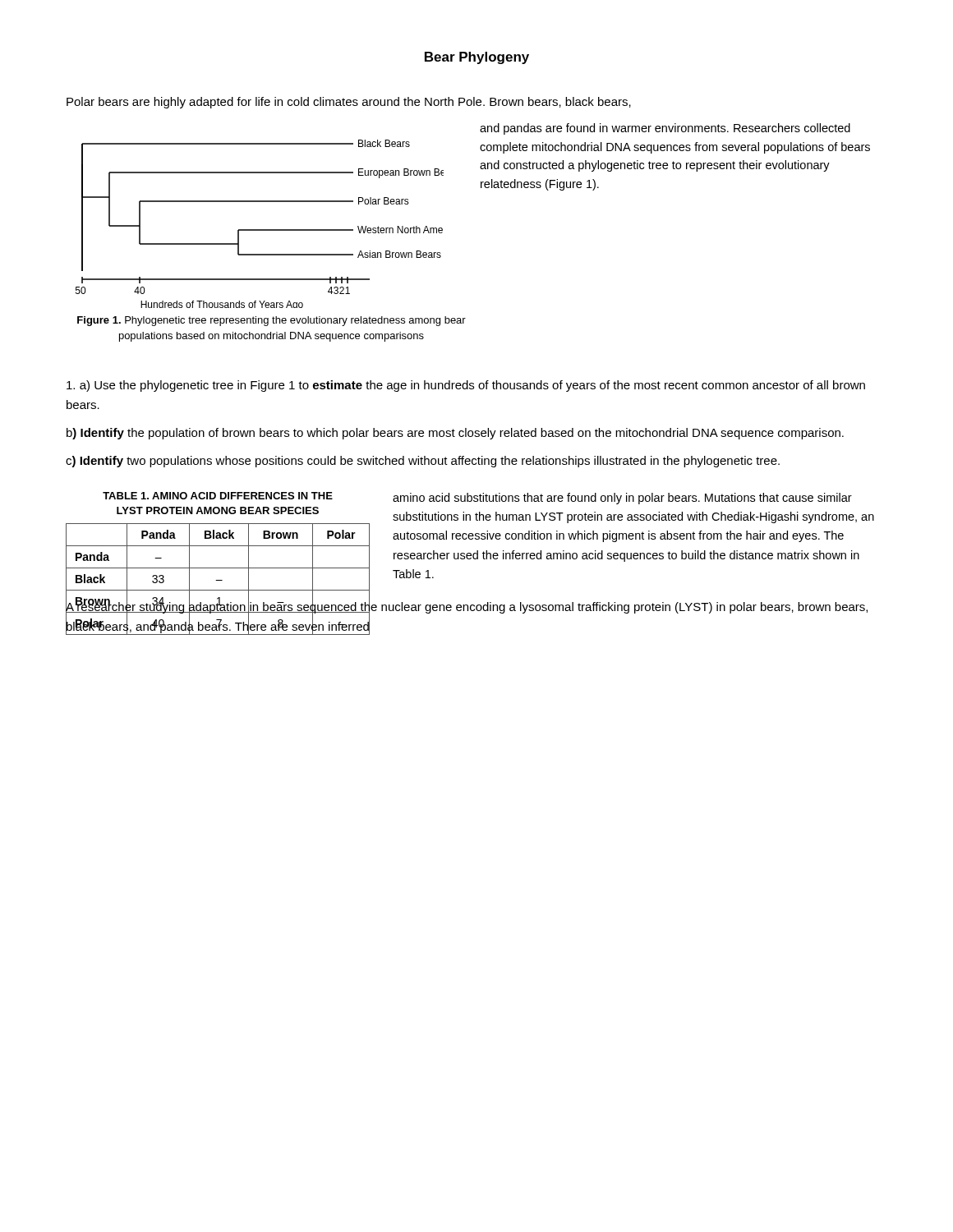The height and width of the screenshot is (1232, 953).
Task: Select the table that reads "Polar"
Action: point(218,579)
